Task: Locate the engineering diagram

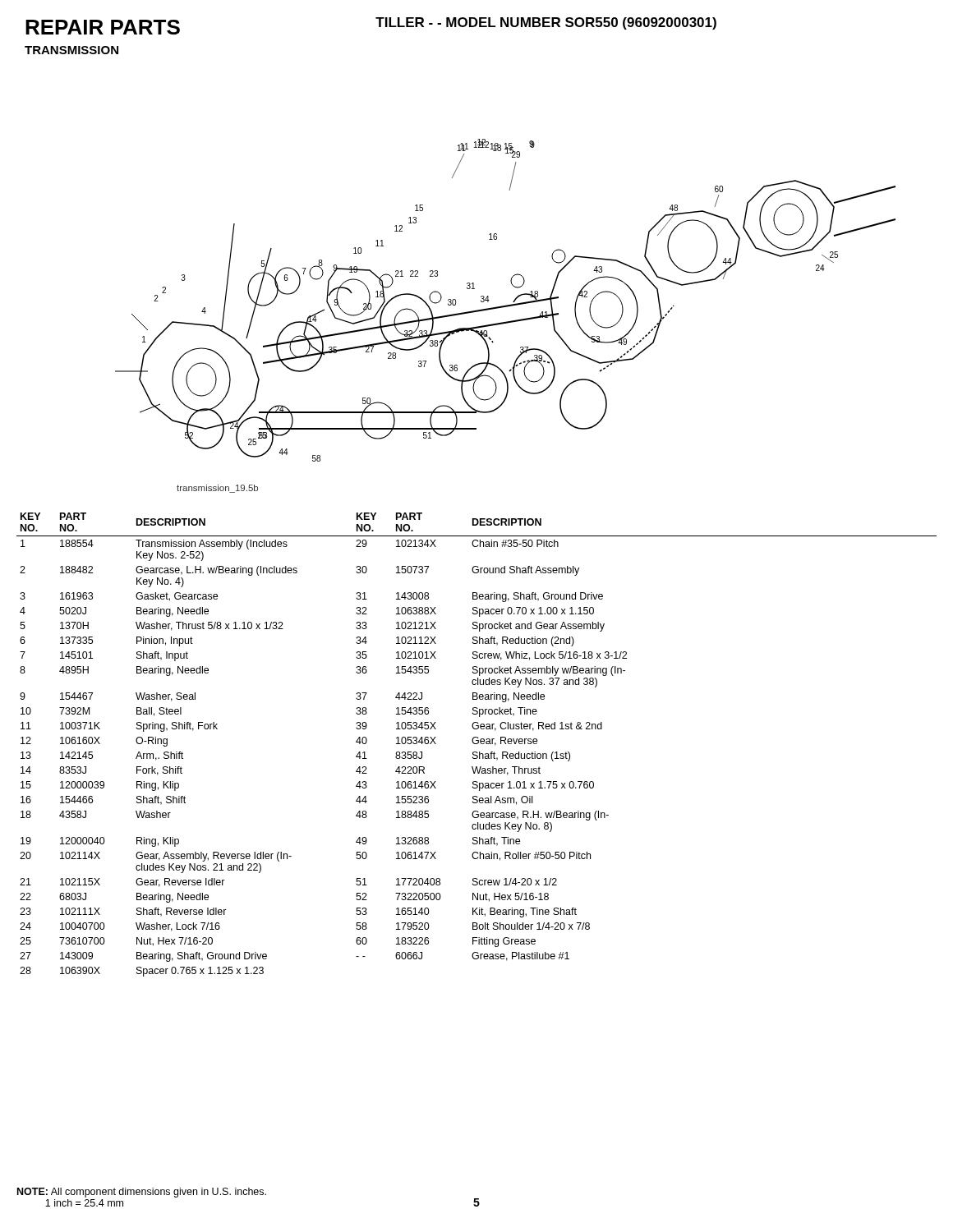Action: click(x=476, y=269)
